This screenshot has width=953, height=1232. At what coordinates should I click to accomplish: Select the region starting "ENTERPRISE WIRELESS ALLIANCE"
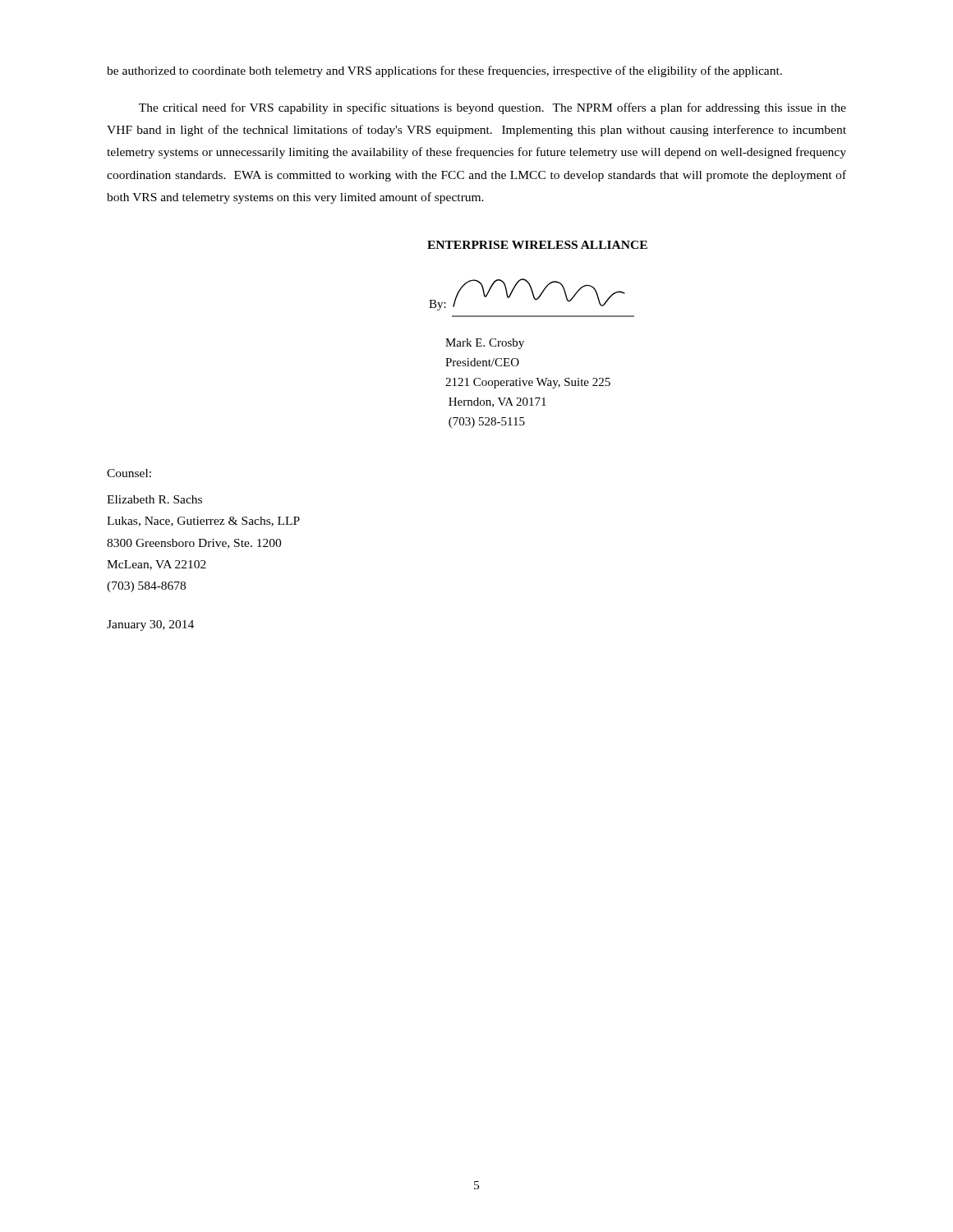pos(537,244)
